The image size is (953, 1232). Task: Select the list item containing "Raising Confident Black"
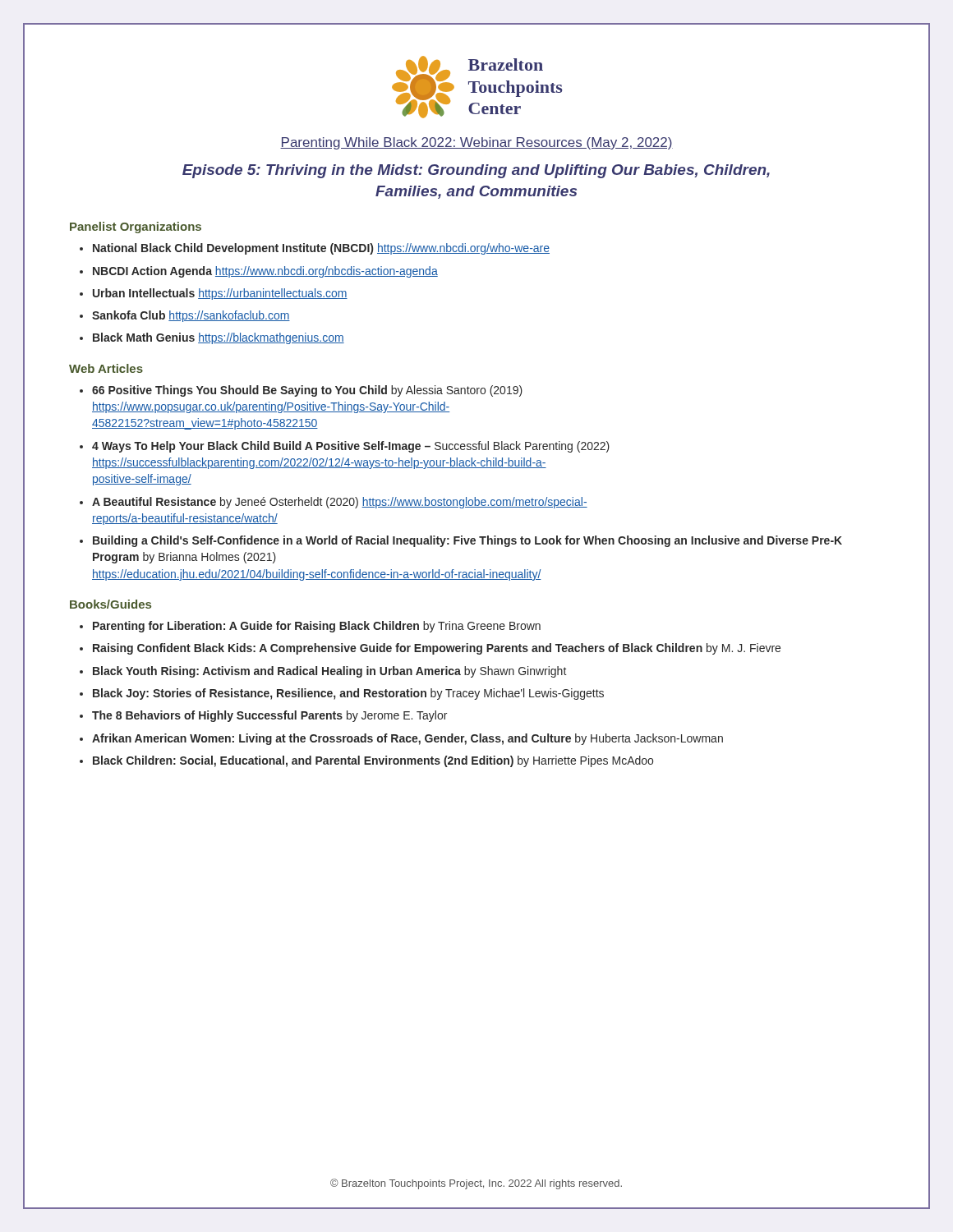click(437, 648)
